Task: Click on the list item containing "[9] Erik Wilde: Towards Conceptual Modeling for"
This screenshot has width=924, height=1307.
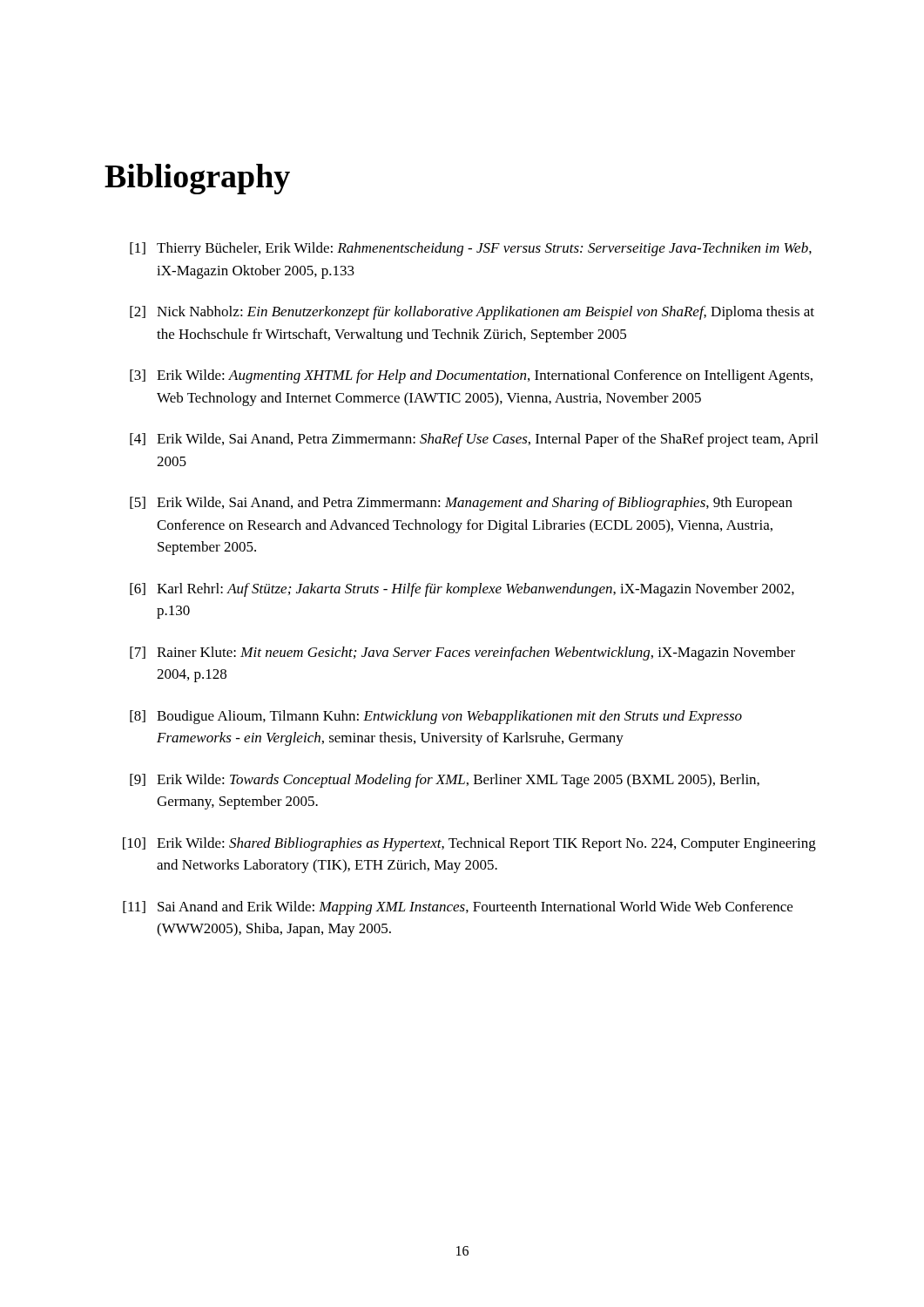Action: 462,790
